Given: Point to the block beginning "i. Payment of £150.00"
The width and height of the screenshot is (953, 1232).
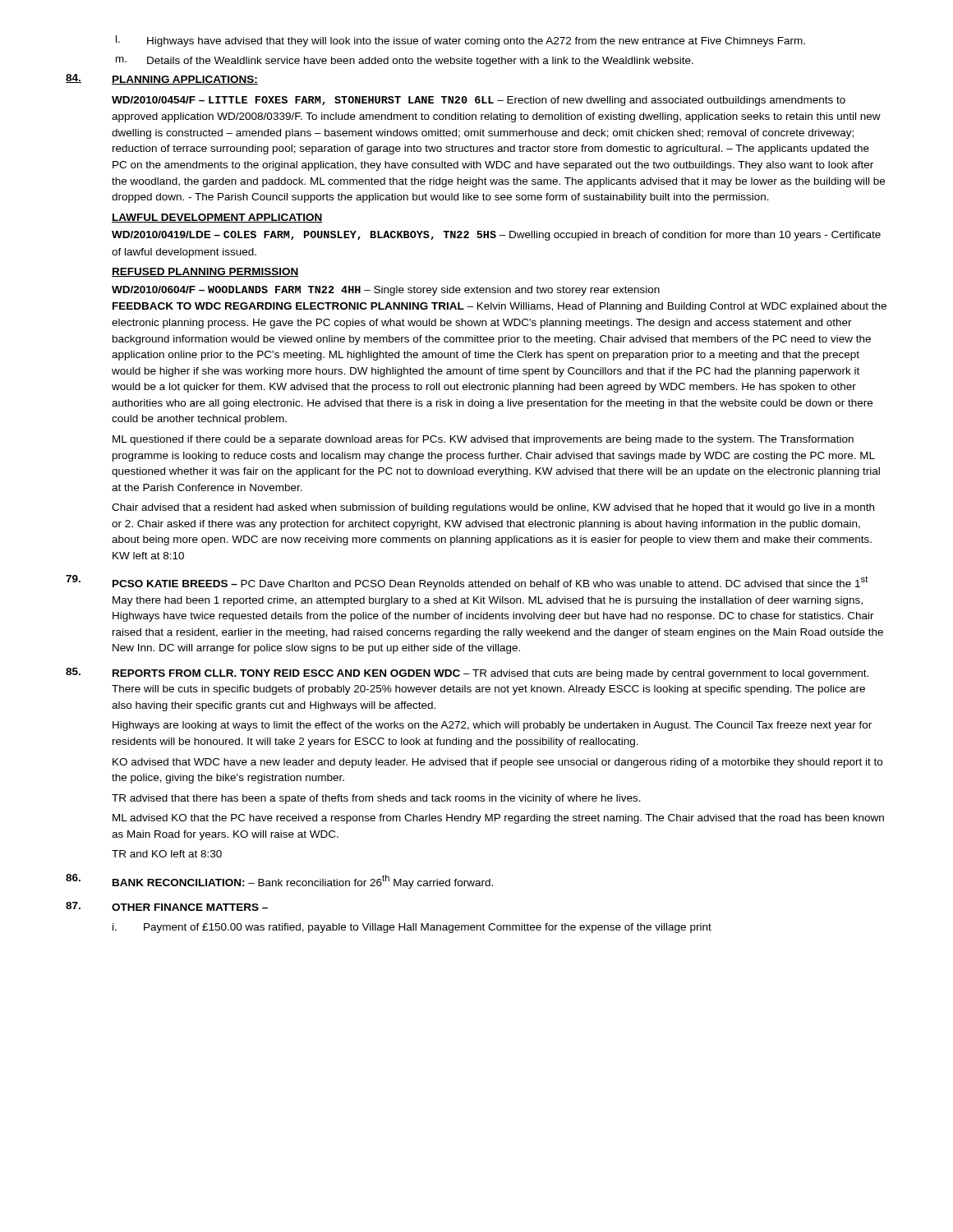Looking at the screenshot, I should point(499,927).
